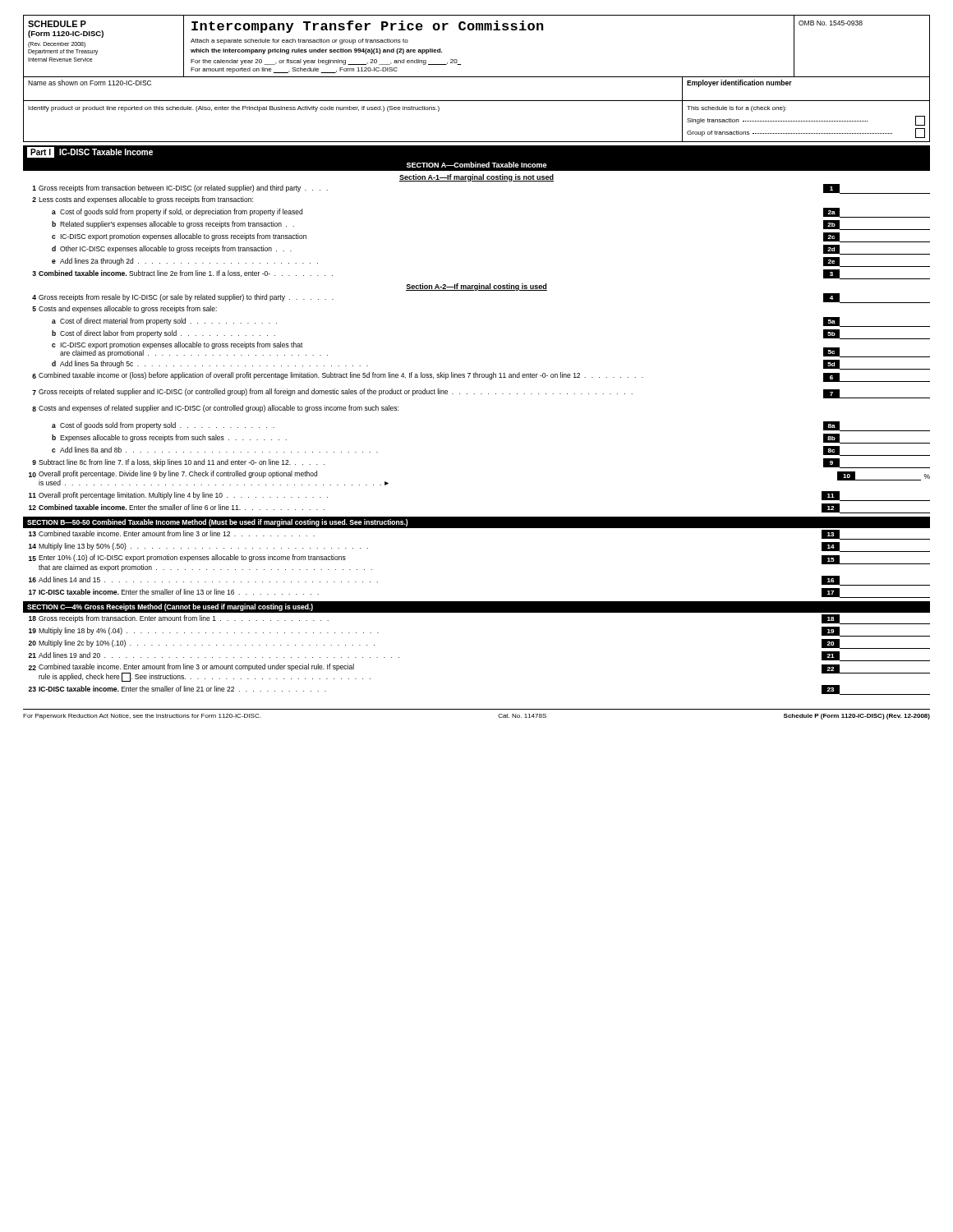Find the block starting "7 Gross receipts of related supplier and IC-DISC"
Screen dimensions: 1232x953
(476, 393)
